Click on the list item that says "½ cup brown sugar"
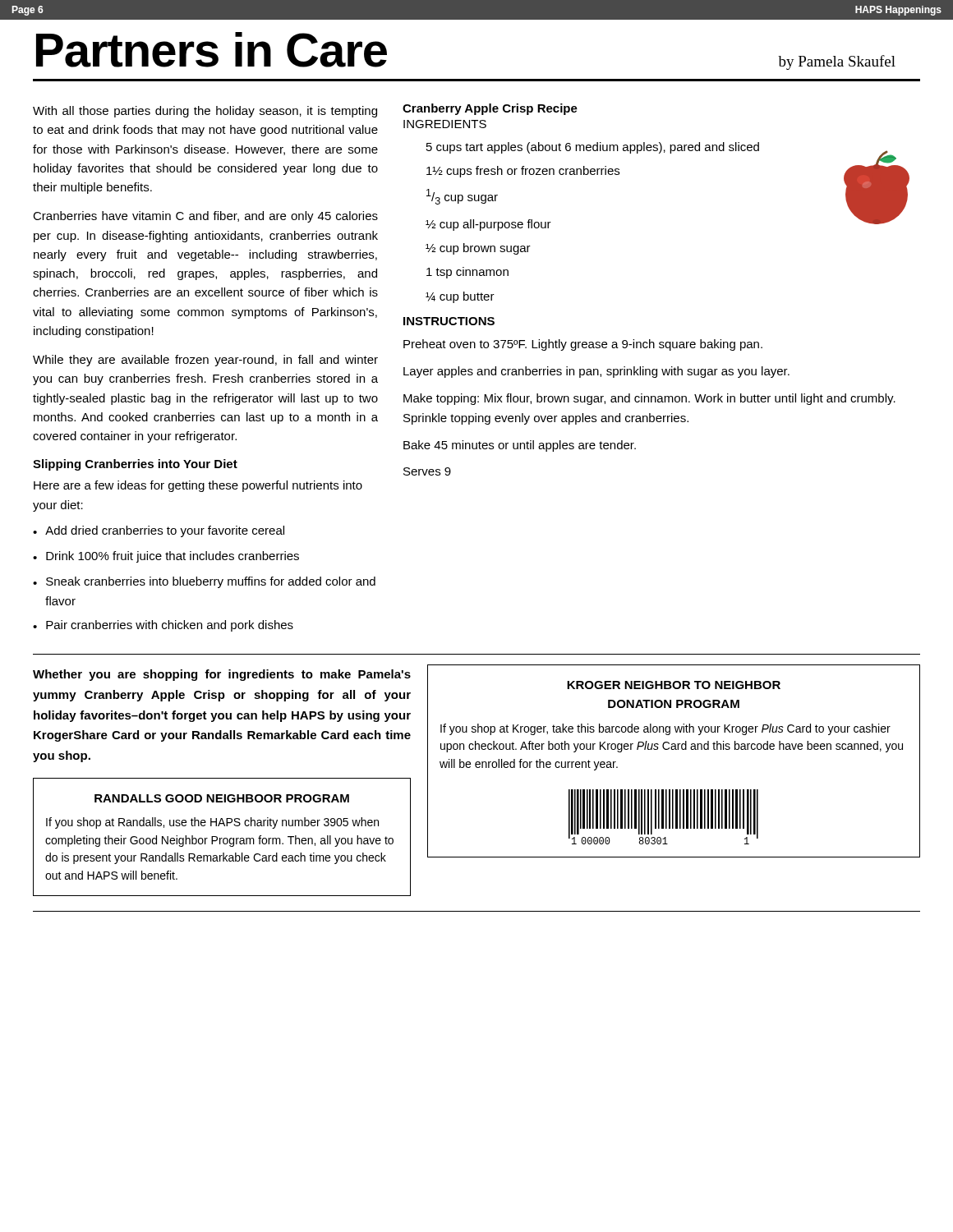 tap(478, 248)
